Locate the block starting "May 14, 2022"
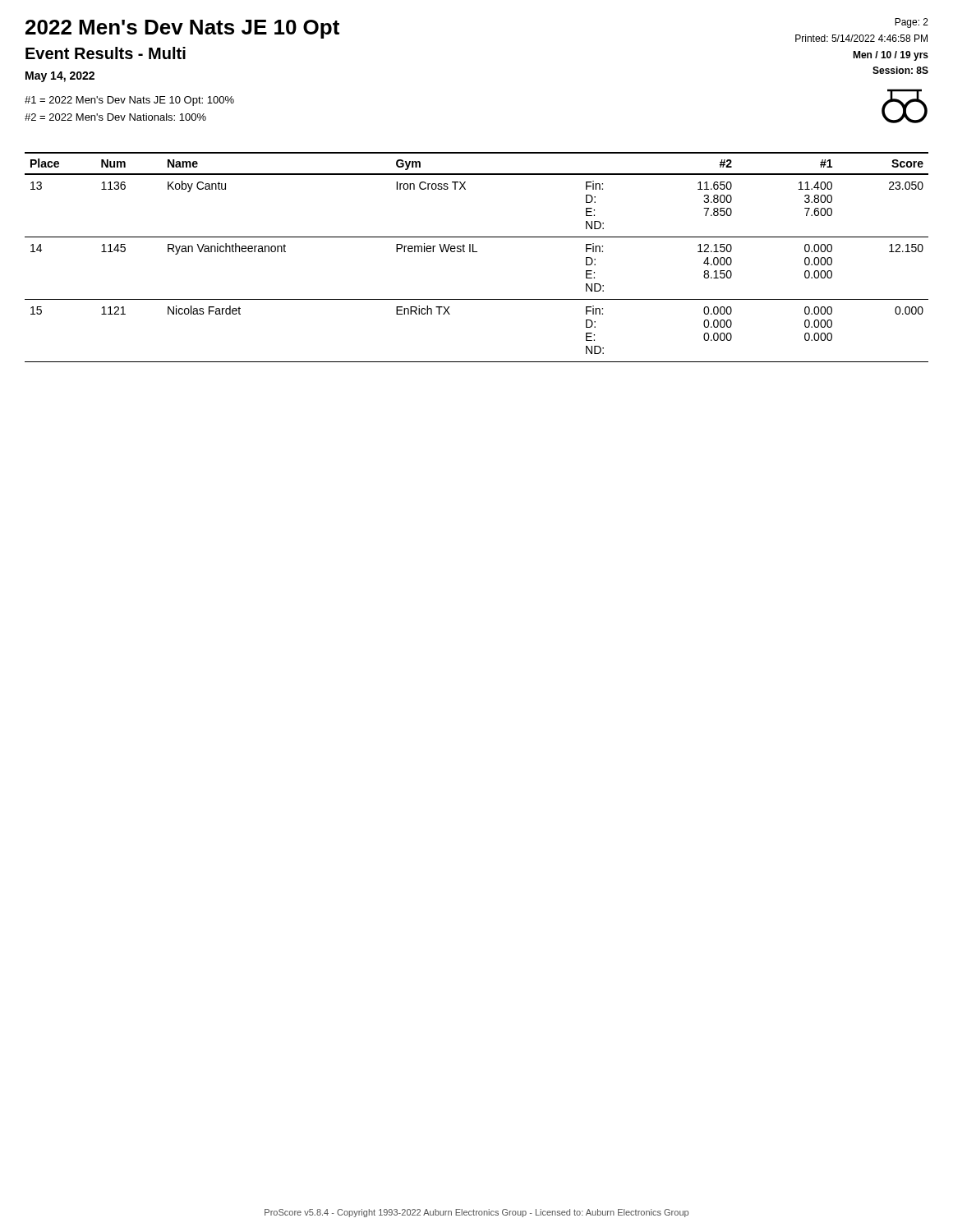Viewport: 953px width, 1232px height. click(x=60, y=76)
